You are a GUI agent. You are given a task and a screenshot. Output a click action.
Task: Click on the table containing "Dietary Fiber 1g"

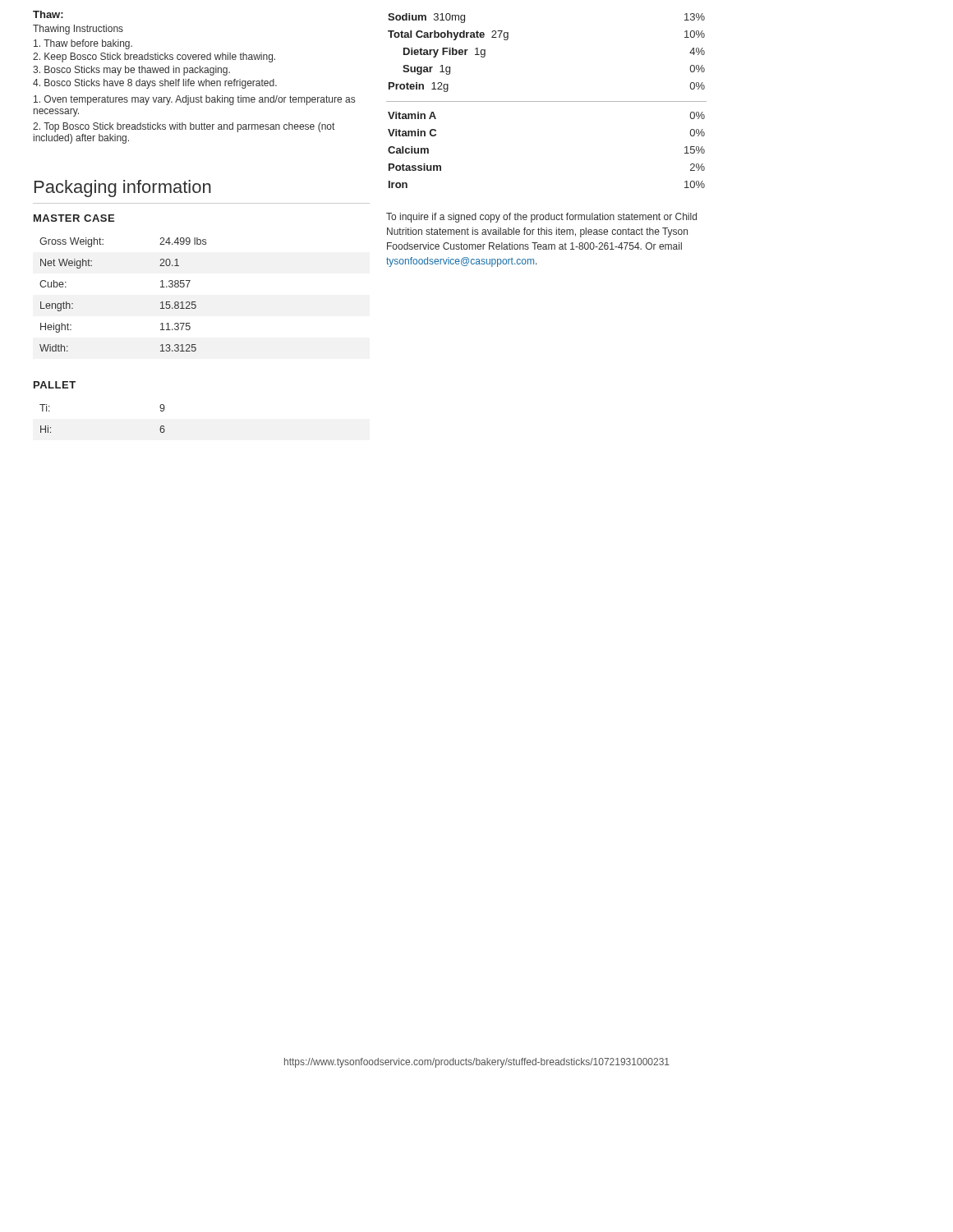(x=546, y=51)
